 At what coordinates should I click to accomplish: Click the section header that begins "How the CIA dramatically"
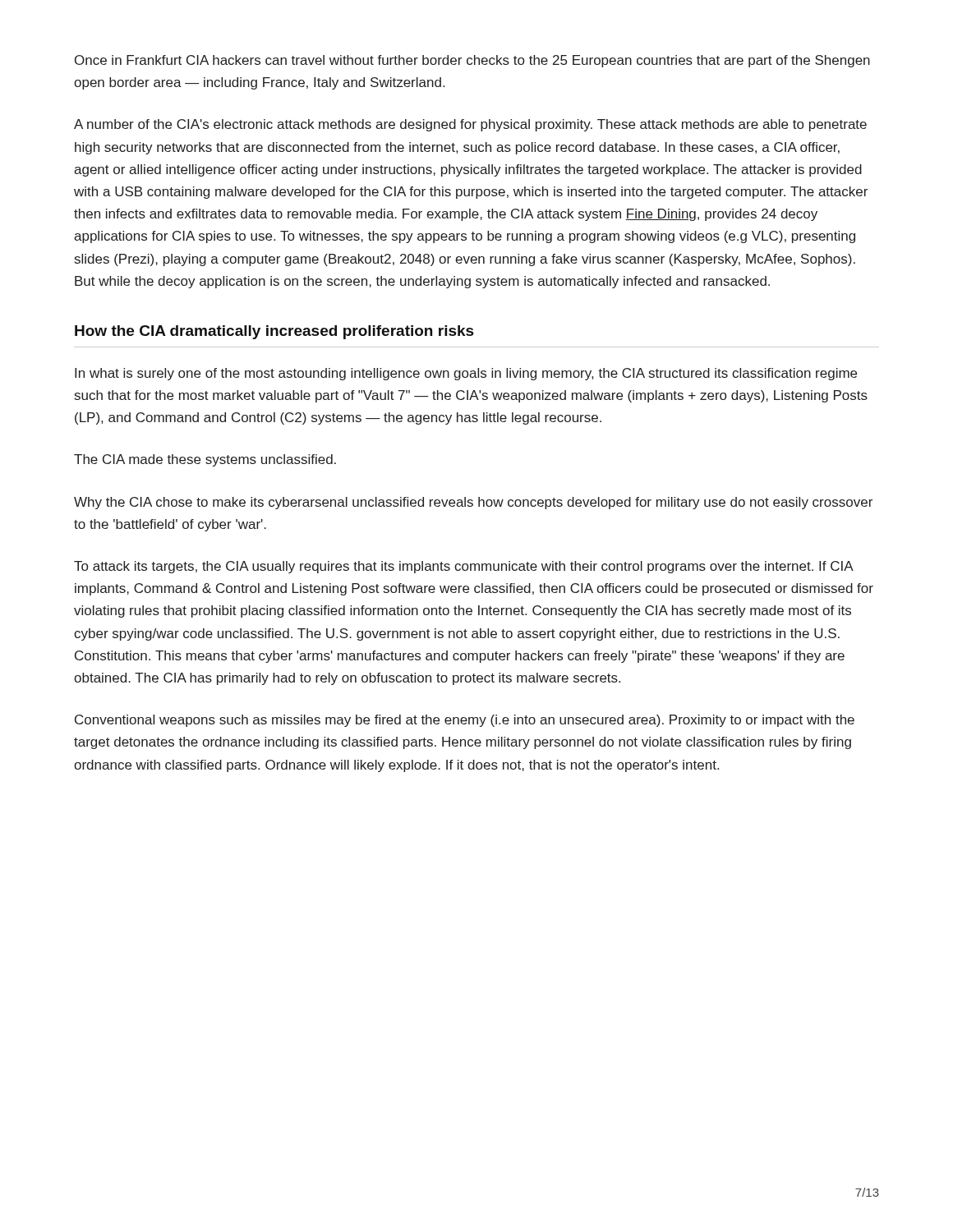click(x=476, y=331)
